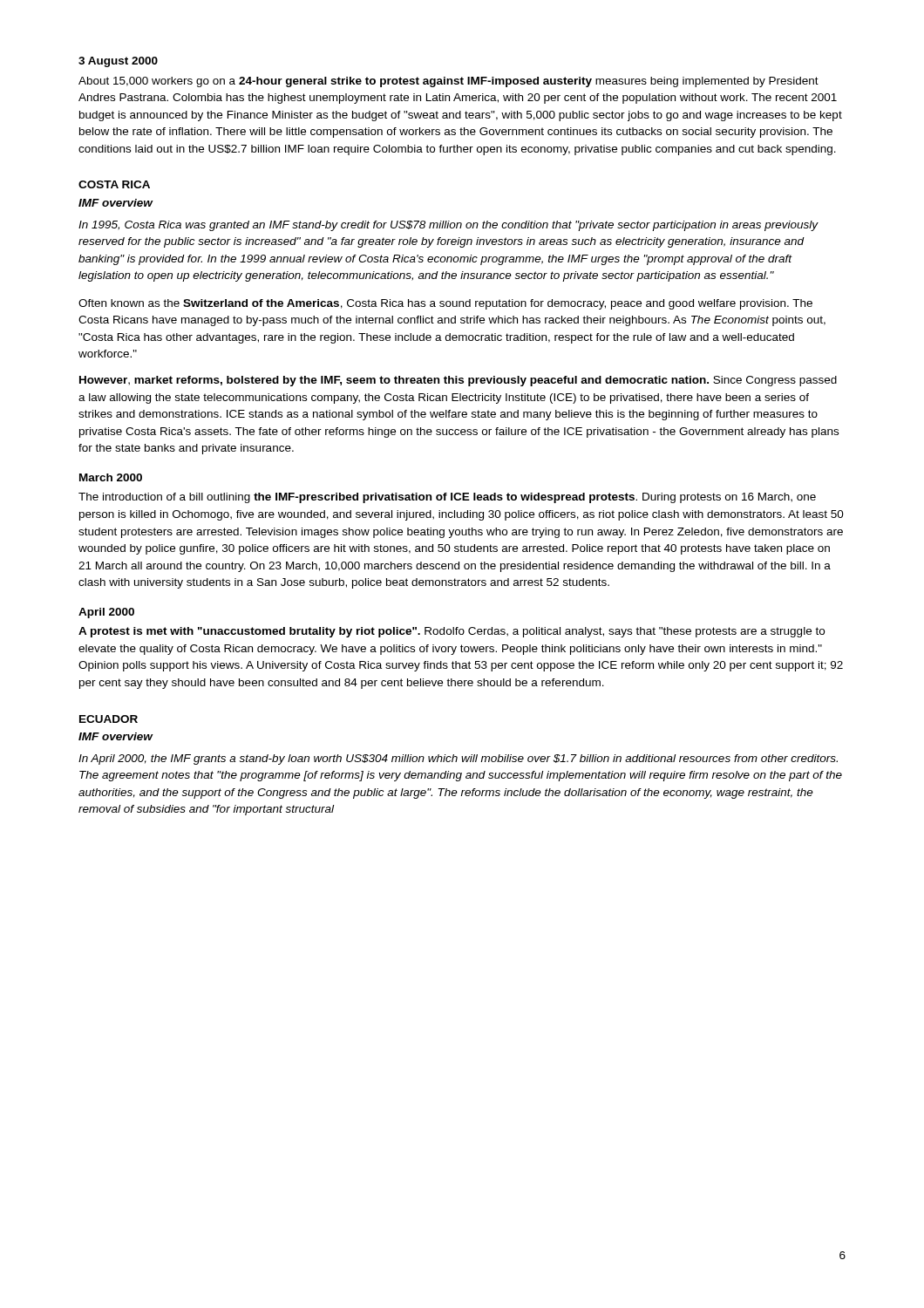
Task: Click on the region starting "In 1995, Costa Rica was"
Action: pyautogui.click(x=448, y=250)
